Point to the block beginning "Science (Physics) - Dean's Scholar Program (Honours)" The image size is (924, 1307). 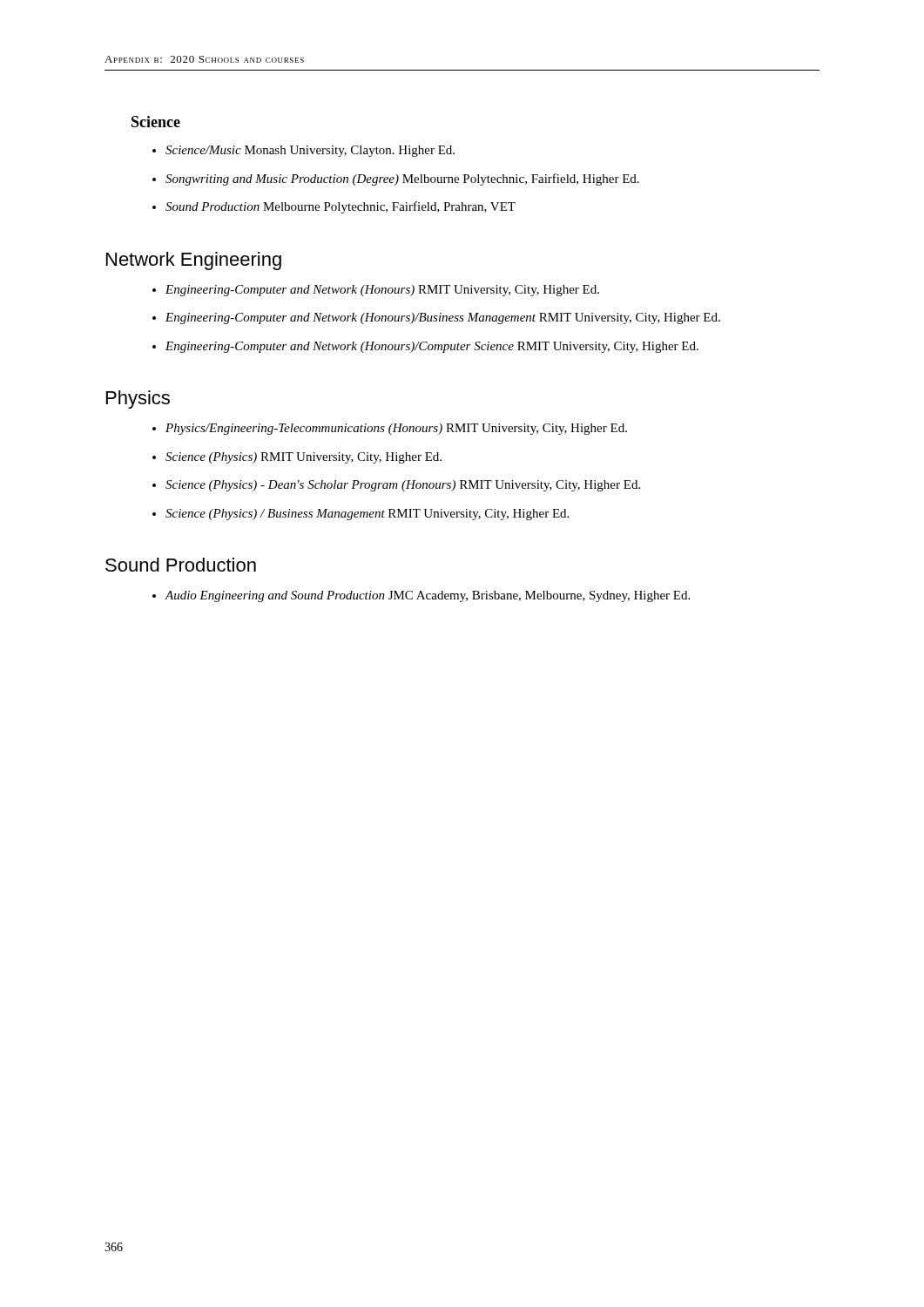[403, 484]
